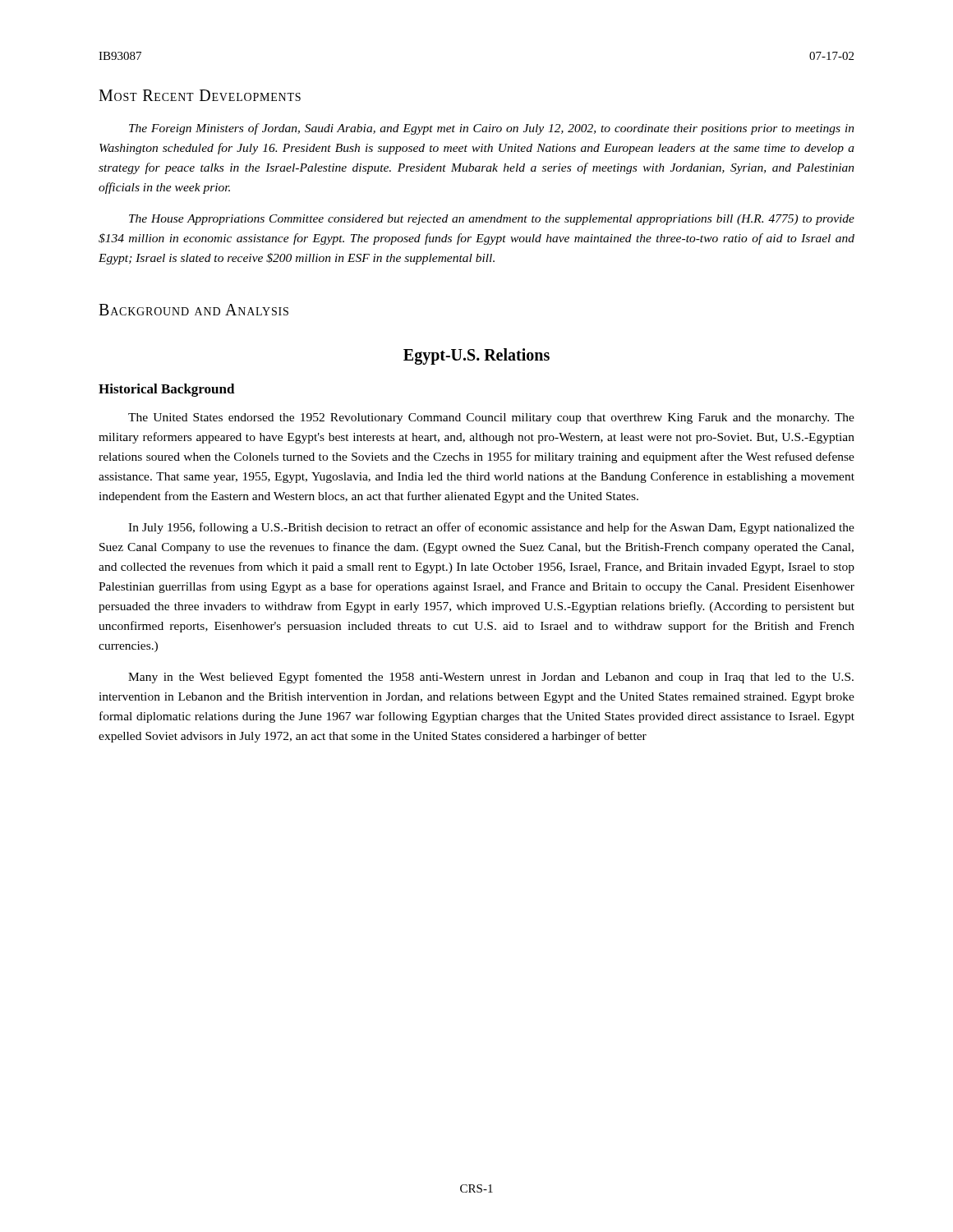Select the passage starting "The Foreign Ministers of Jordan, Saudi Arabia, and"

476,157
